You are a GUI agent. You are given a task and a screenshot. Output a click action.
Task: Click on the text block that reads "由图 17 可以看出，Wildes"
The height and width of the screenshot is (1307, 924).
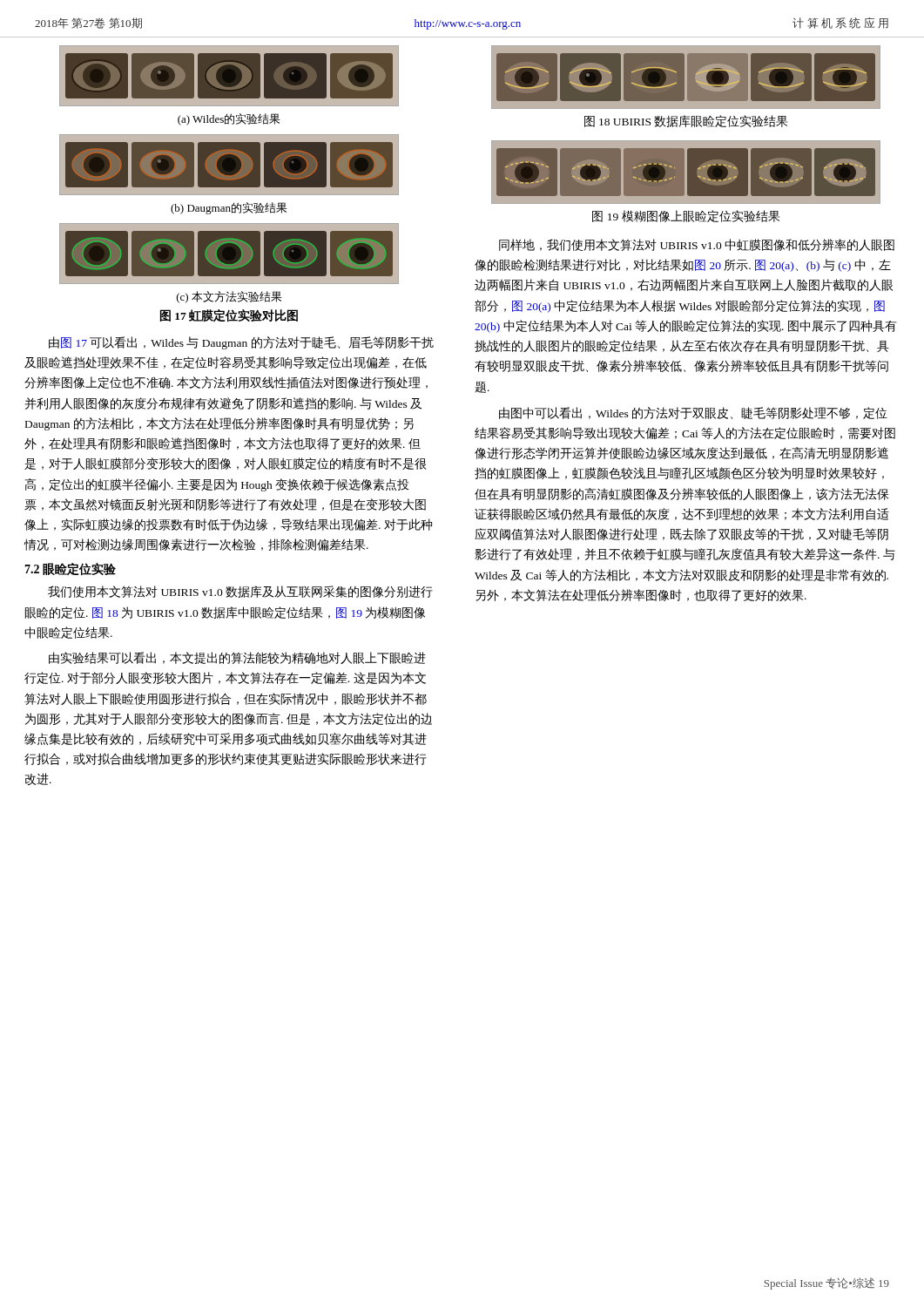tap(229, 444)
